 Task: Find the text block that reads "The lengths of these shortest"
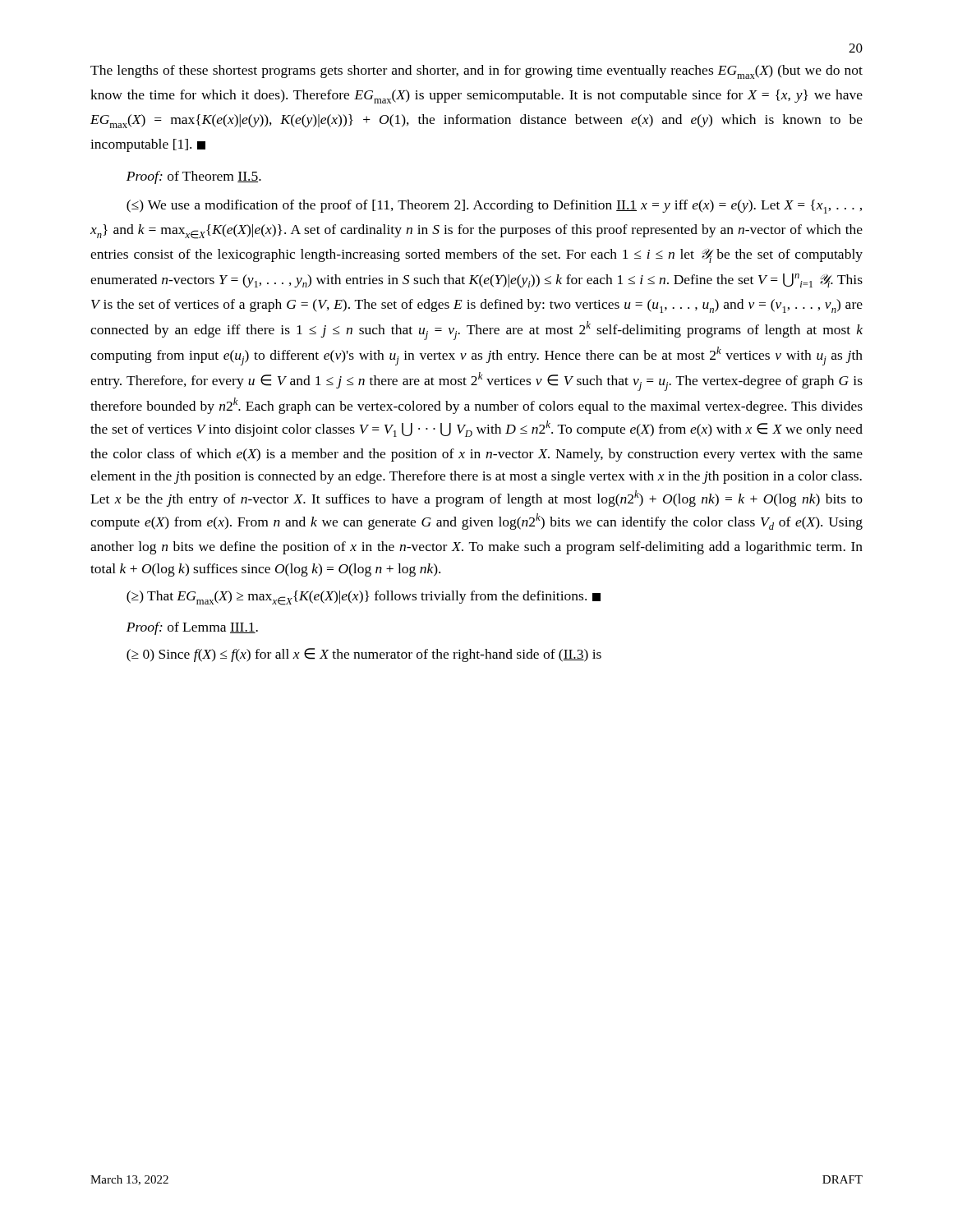click(476, 107)
